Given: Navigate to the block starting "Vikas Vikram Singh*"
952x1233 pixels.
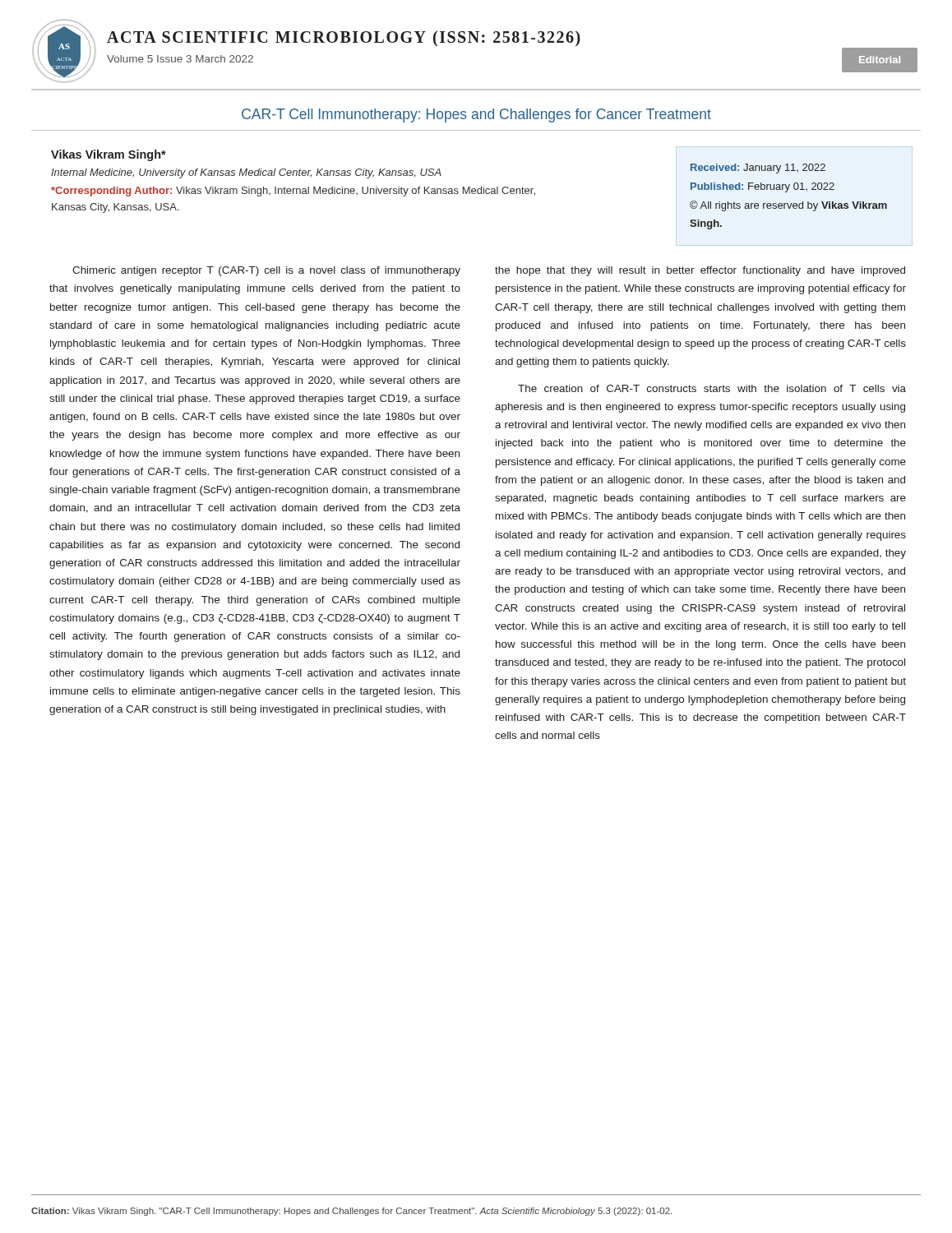Looking at the screenshot, I should (x=108, y=155).
